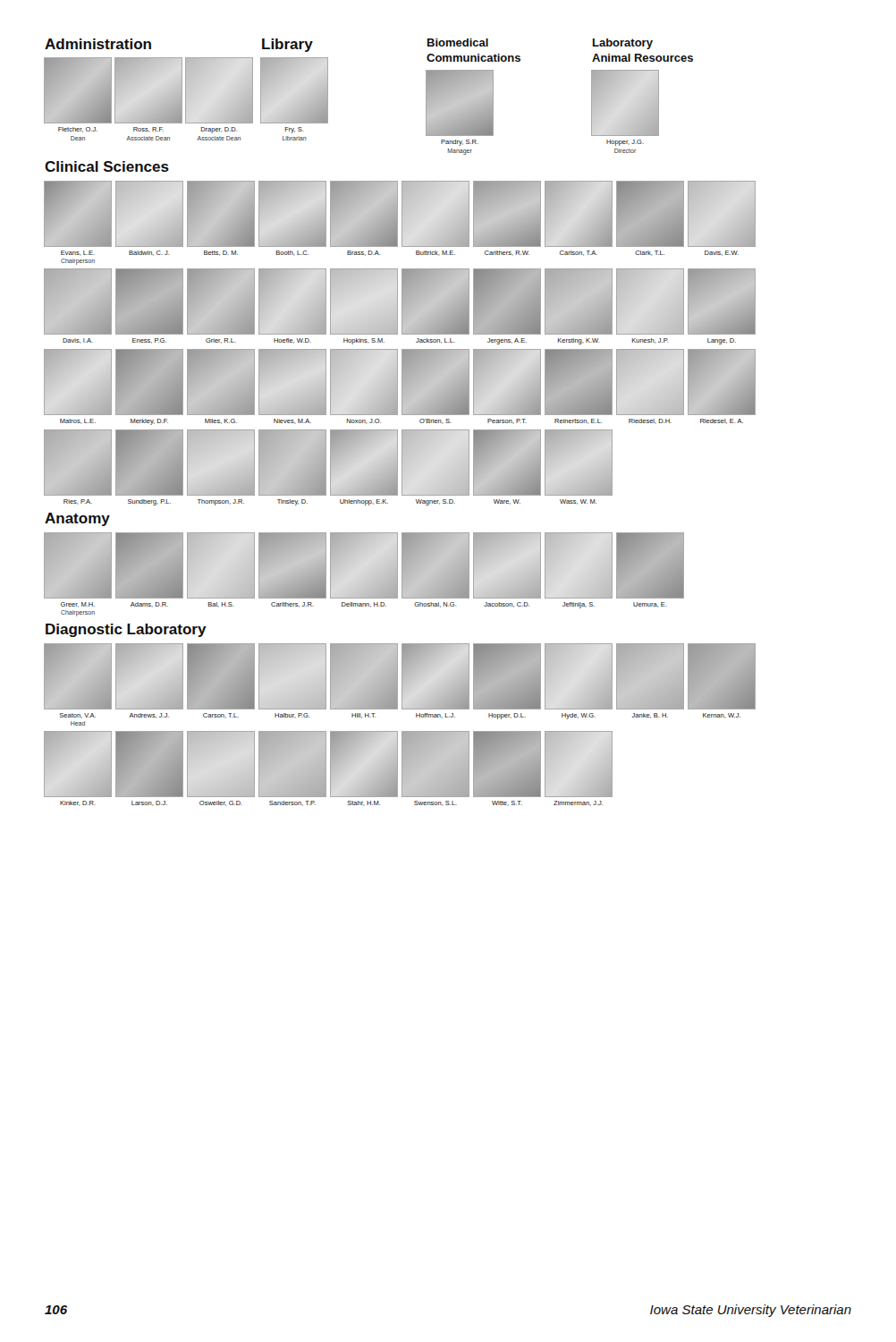Click on the section header that reads "LaboratoryAnimal Resources"
Image resolution: width=896 pixels, height=1342 pixels.
(643, 50)
